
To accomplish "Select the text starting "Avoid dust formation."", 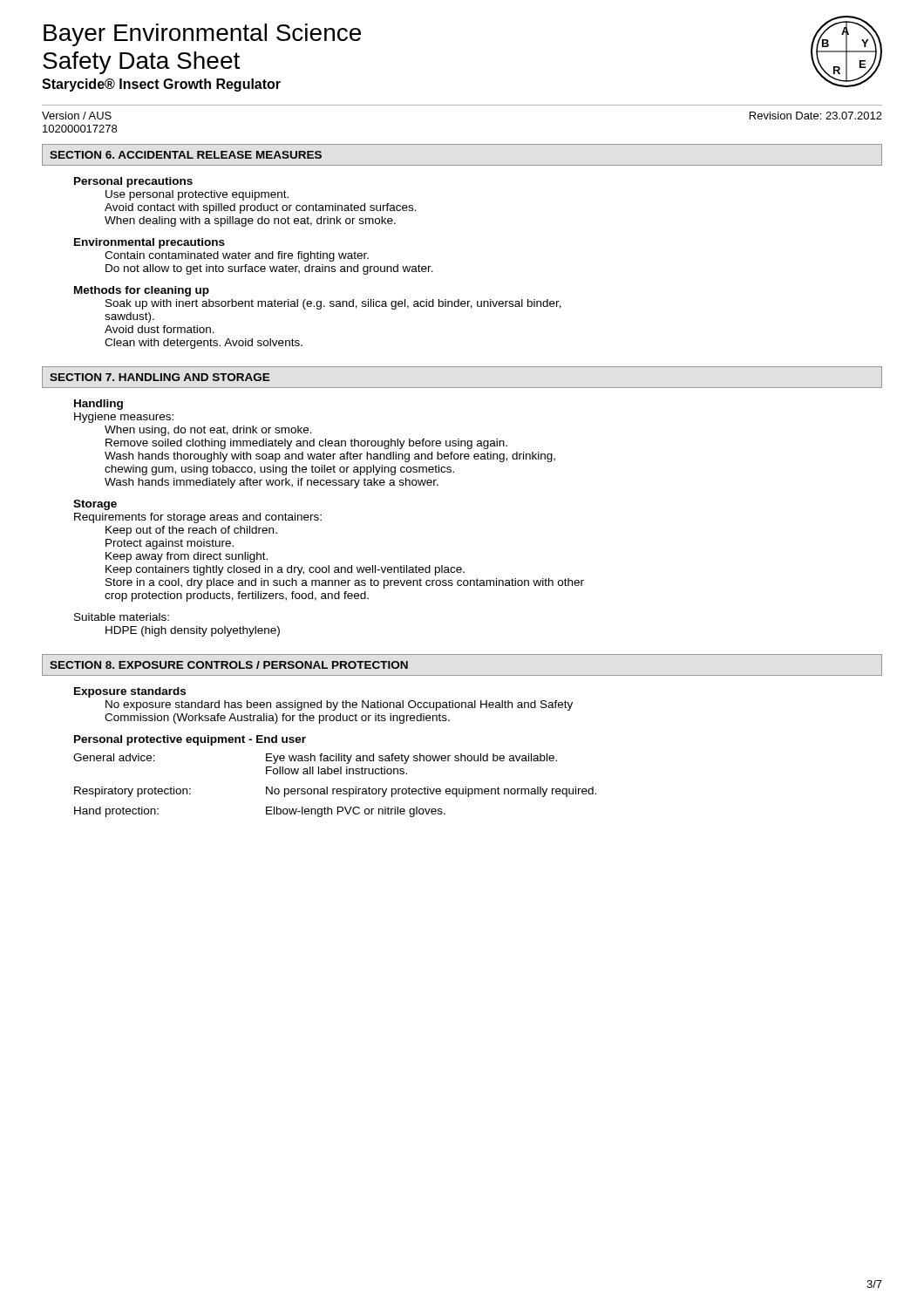I will (160, 329).
